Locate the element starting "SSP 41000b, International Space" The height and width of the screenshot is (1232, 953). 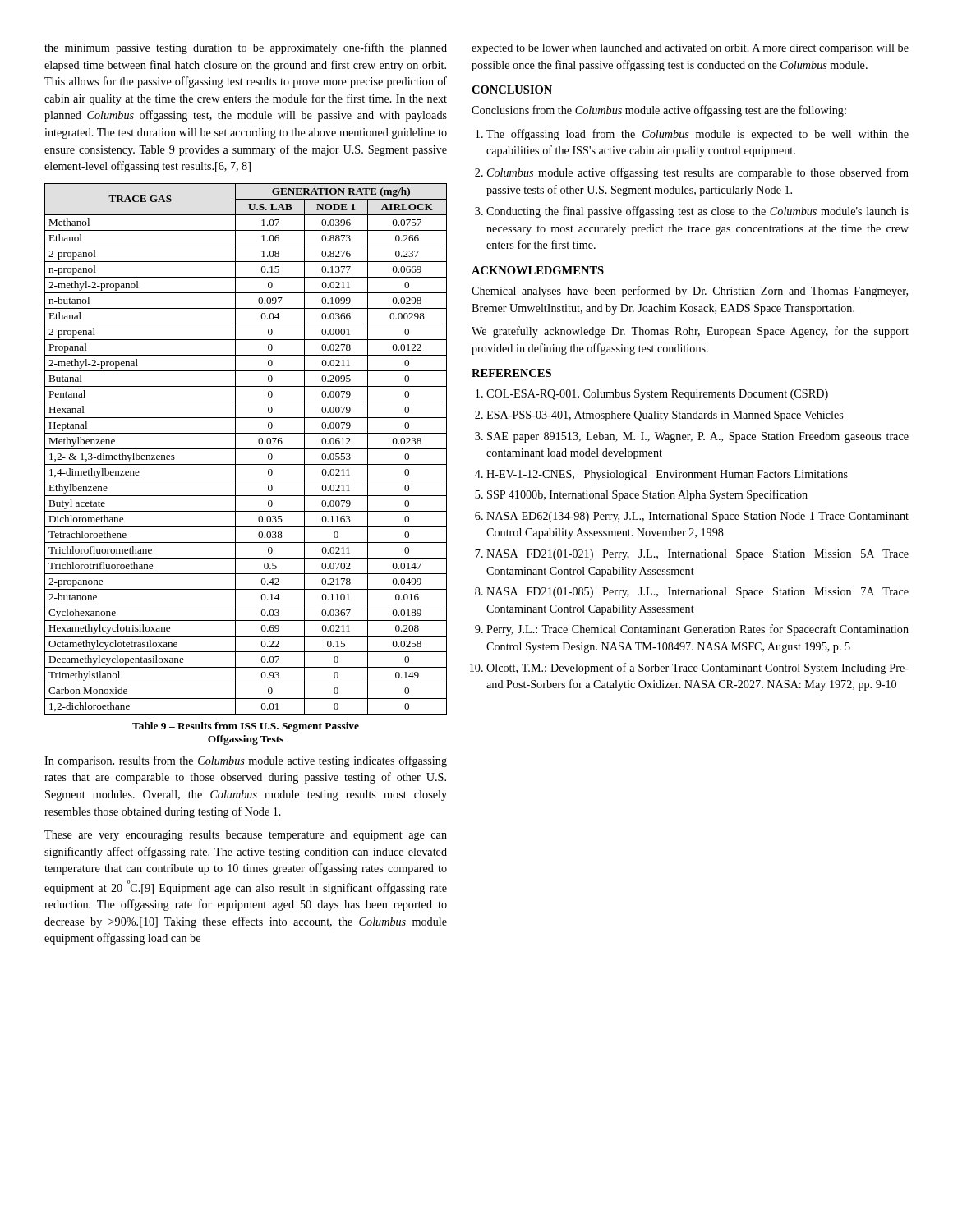click(x=647, y=495)
